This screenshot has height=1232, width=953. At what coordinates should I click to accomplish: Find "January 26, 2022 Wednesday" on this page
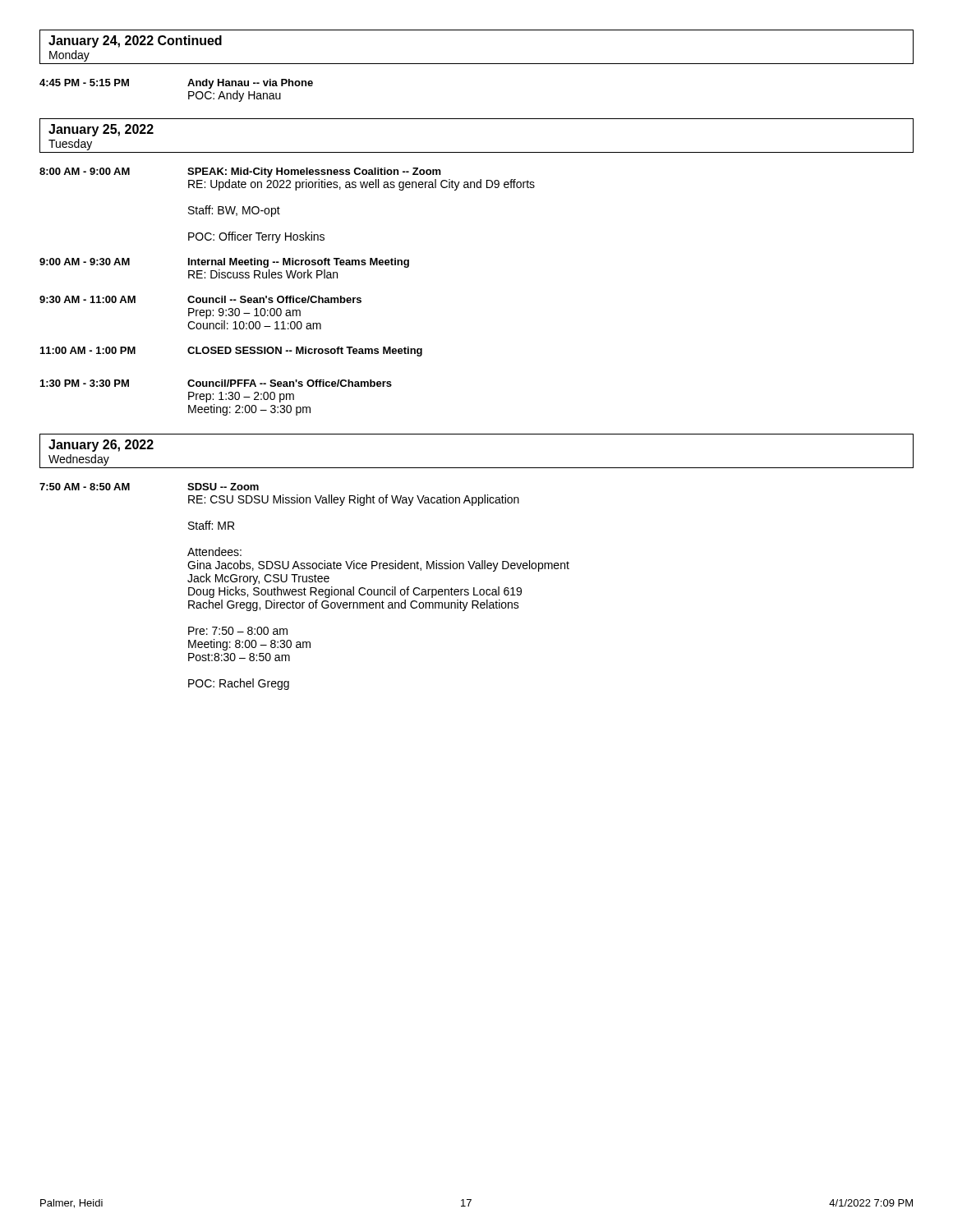[101, 446]
